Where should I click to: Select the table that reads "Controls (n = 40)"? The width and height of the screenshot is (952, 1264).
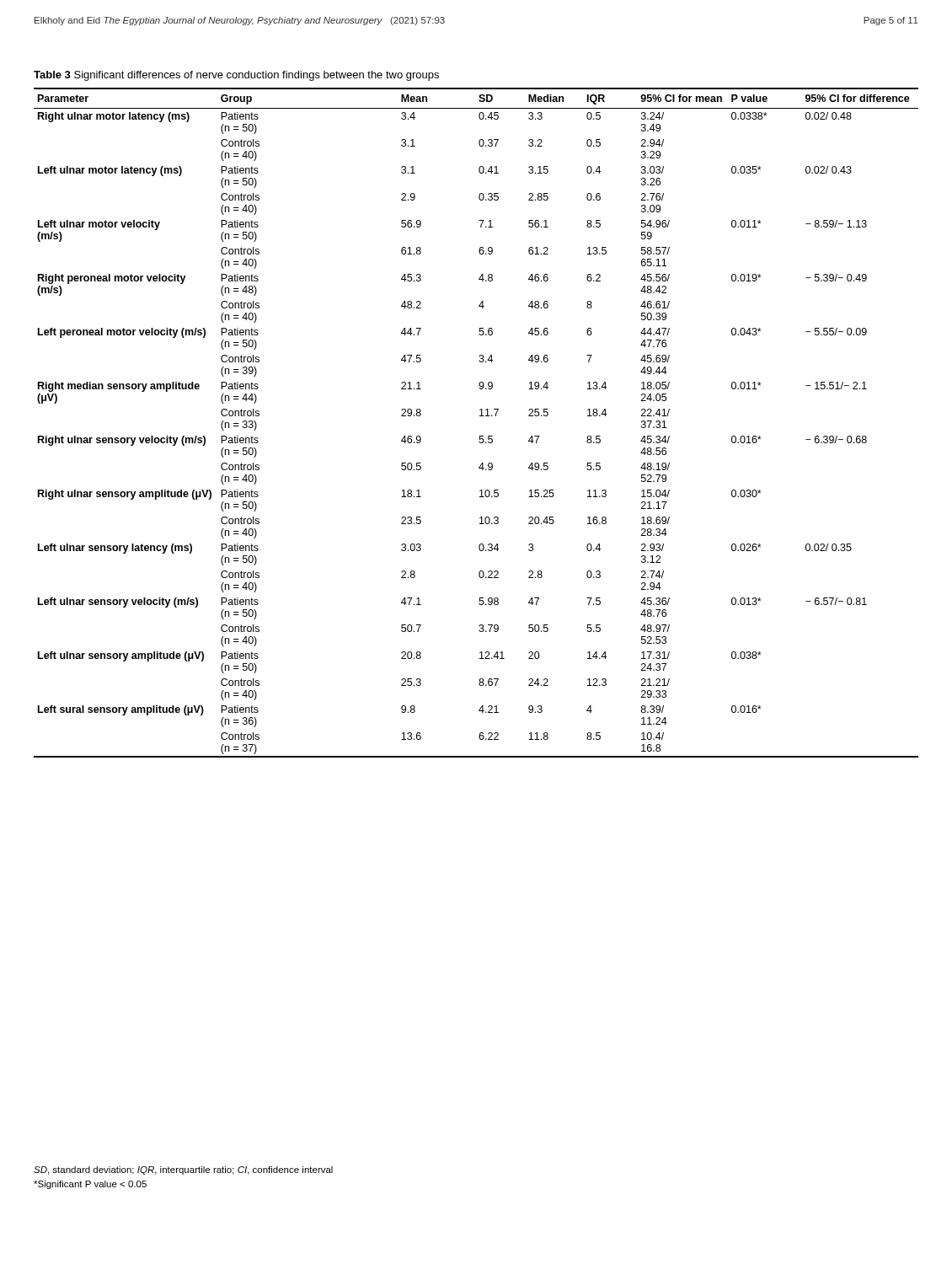(476, 413)
